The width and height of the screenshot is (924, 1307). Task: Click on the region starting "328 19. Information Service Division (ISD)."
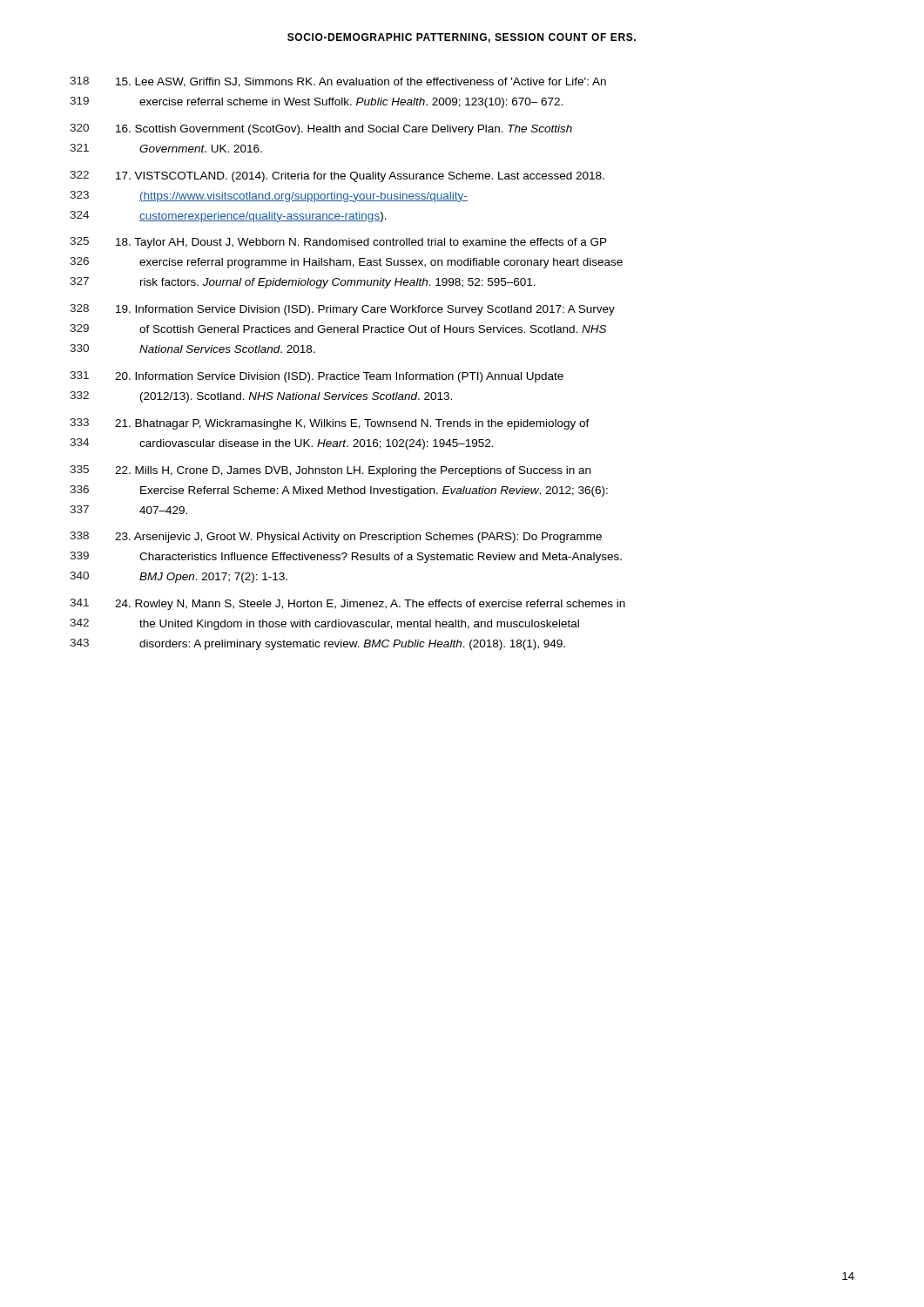(462, 310)
